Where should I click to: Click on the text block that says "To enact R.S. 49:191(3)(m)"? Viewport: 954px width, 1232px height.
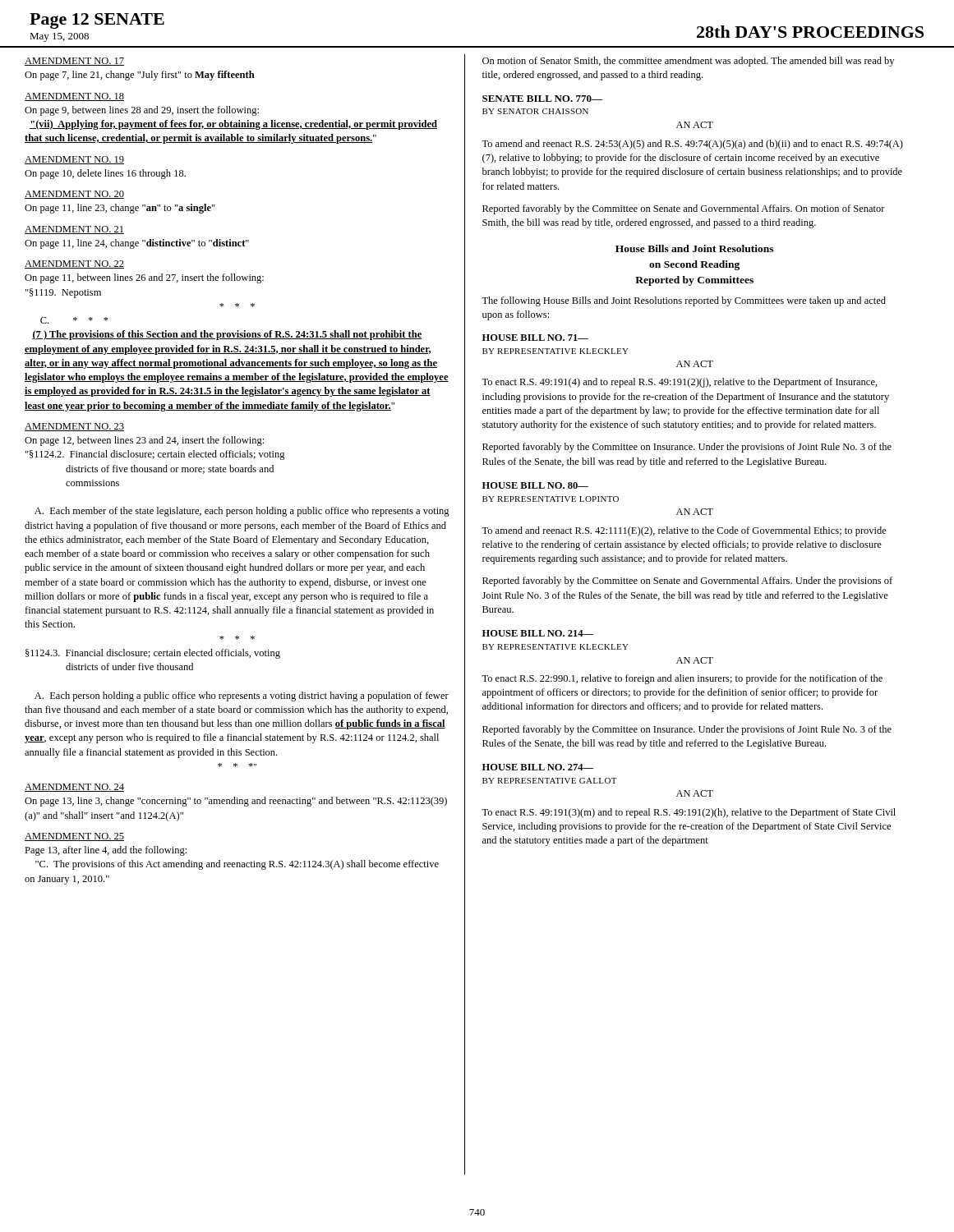(689, 826)
